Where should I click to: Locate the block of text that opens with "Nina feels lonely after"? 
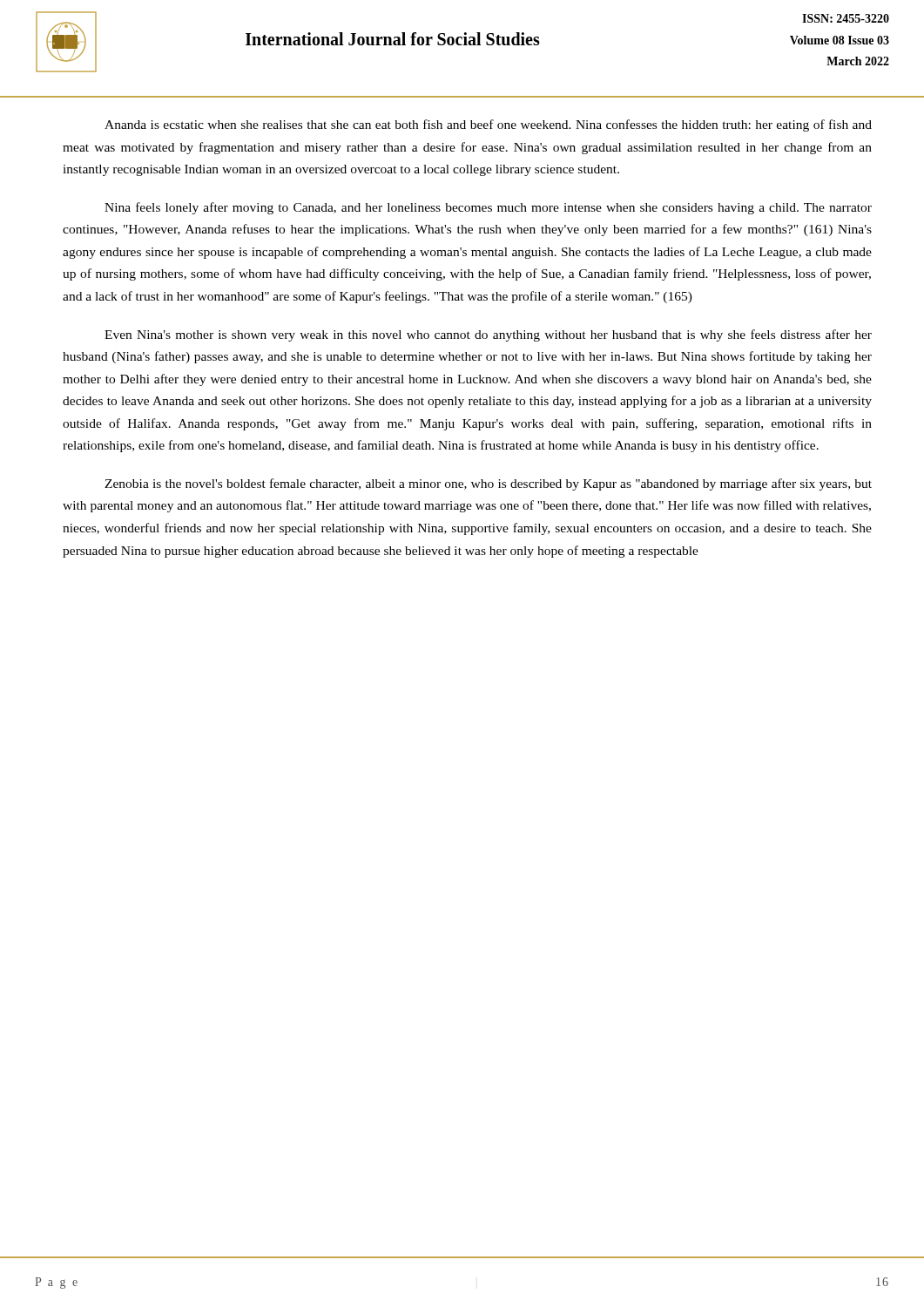[467, 251]
